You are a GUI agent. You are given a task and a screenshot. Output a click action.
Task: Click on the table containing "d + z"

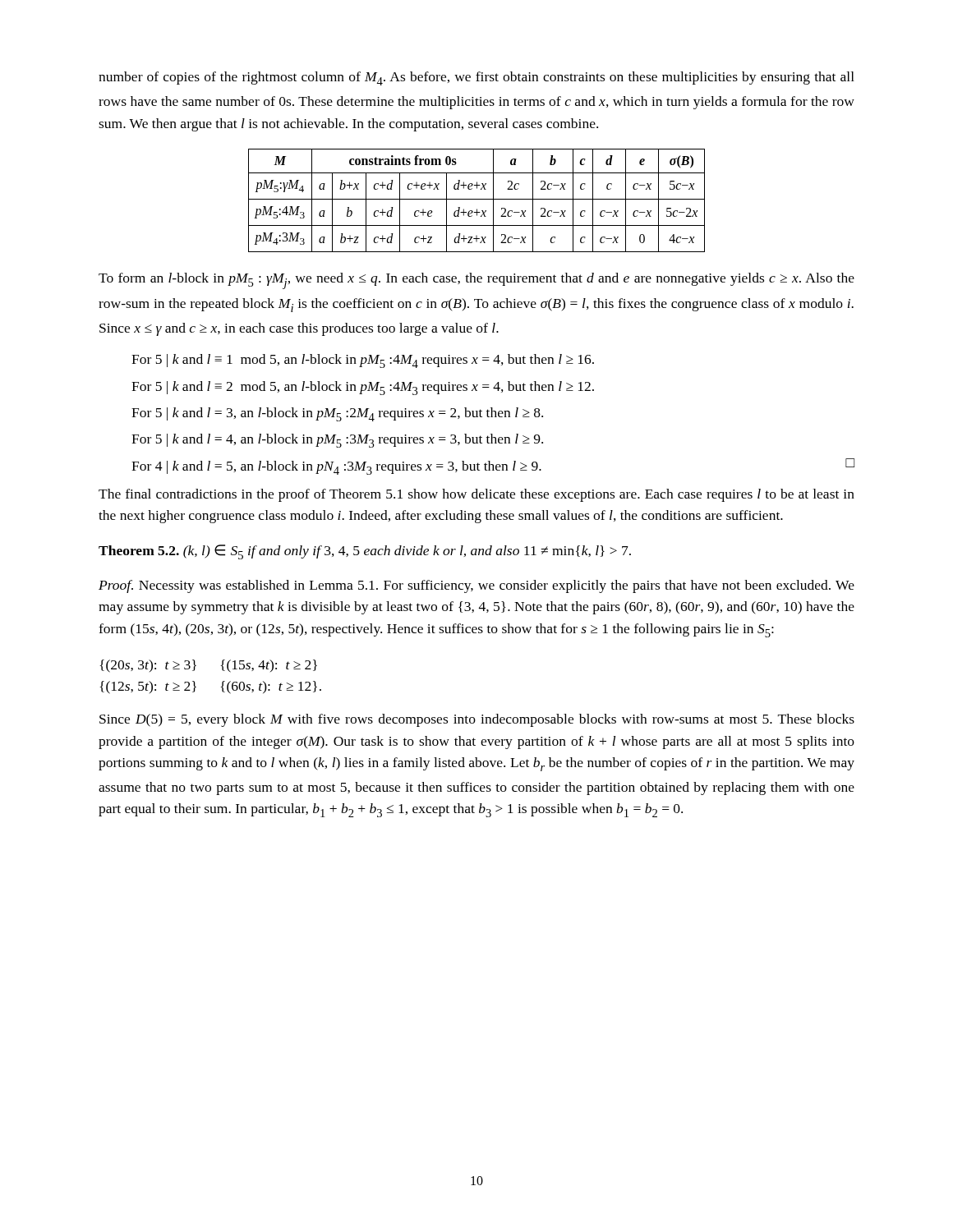(x=476, y=201)
